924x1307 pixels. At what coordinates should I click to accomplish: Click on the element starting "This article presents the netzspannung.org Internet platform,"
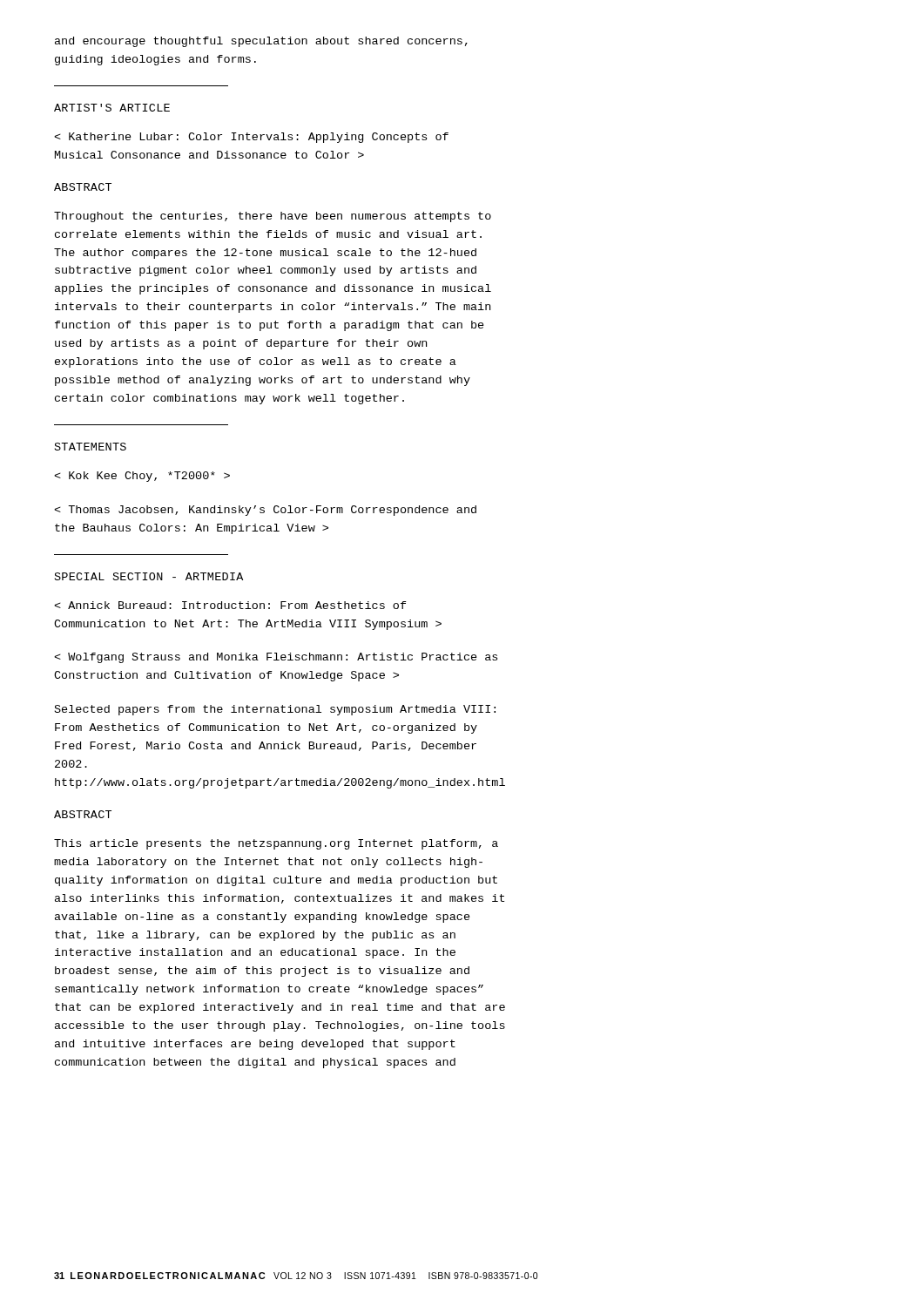pyautogui.click(x=462, y=954)
